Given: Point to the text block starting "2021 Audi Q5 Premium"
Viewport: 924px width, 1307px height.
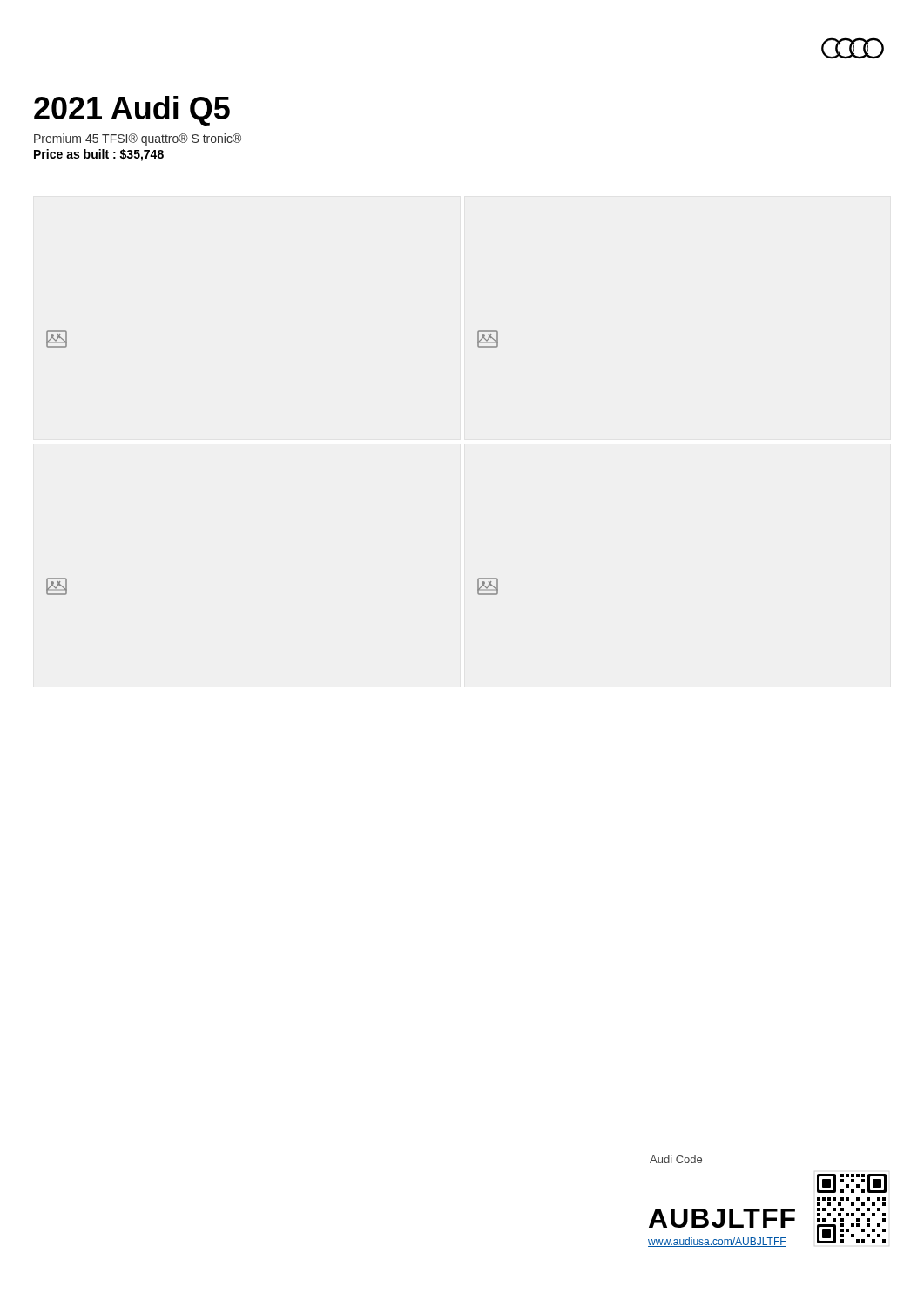Looking at the screenshot, I should click(x=137, y=126).
